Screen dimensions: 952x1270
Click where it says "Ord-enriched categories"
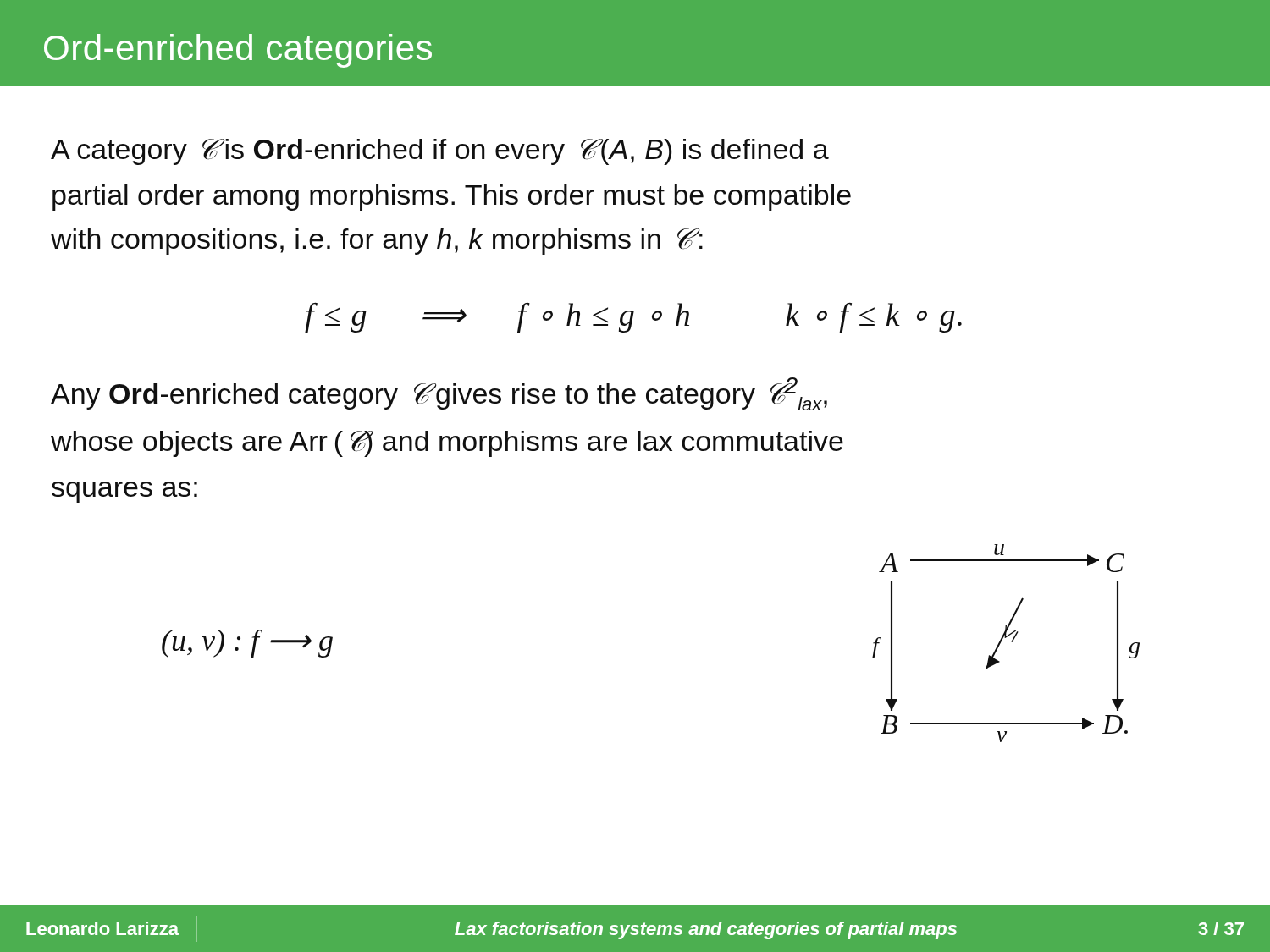tap(238, 48)
